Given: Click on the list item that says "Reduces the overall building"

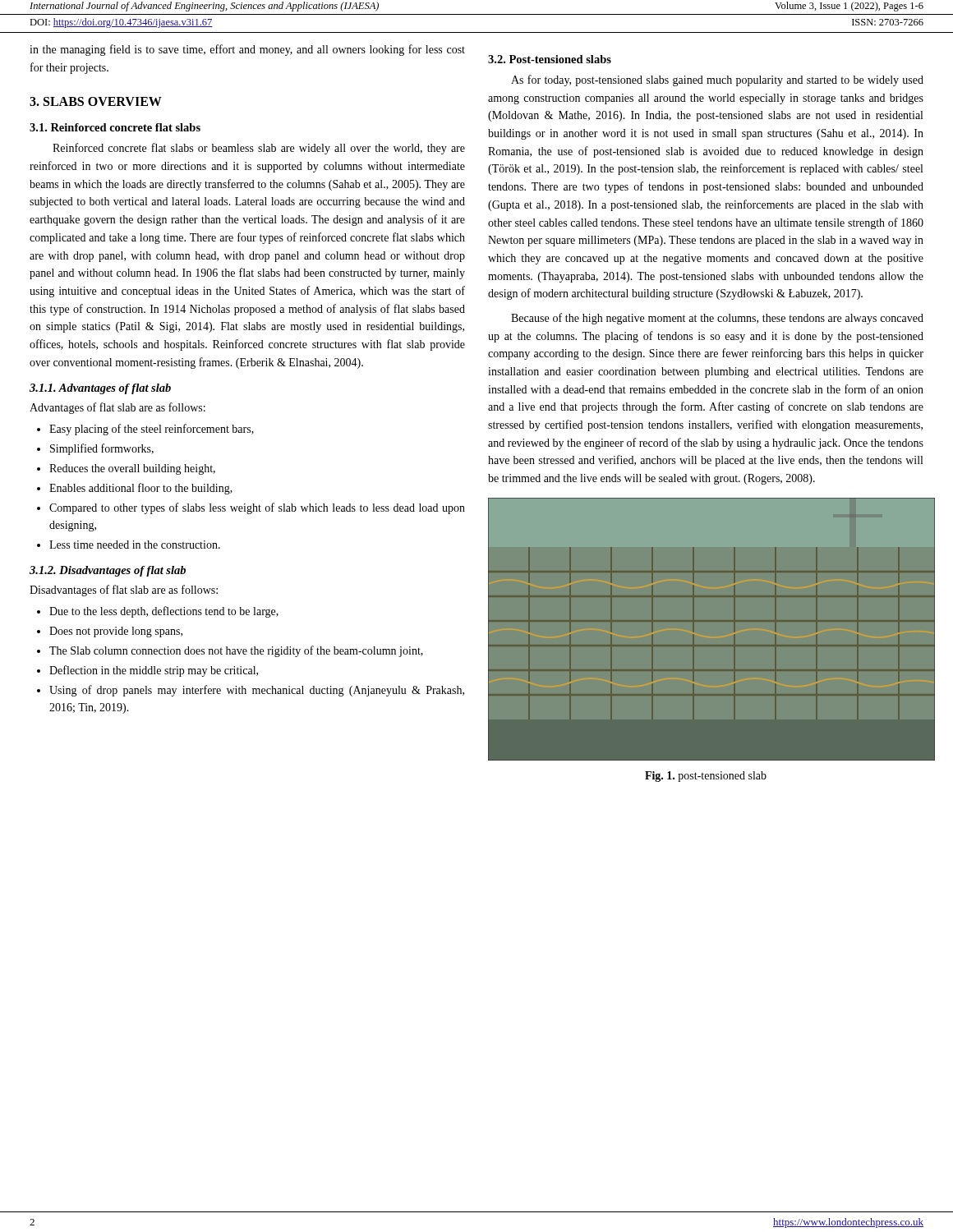Looking at the screenshot, I should click(x=132, y=469).
